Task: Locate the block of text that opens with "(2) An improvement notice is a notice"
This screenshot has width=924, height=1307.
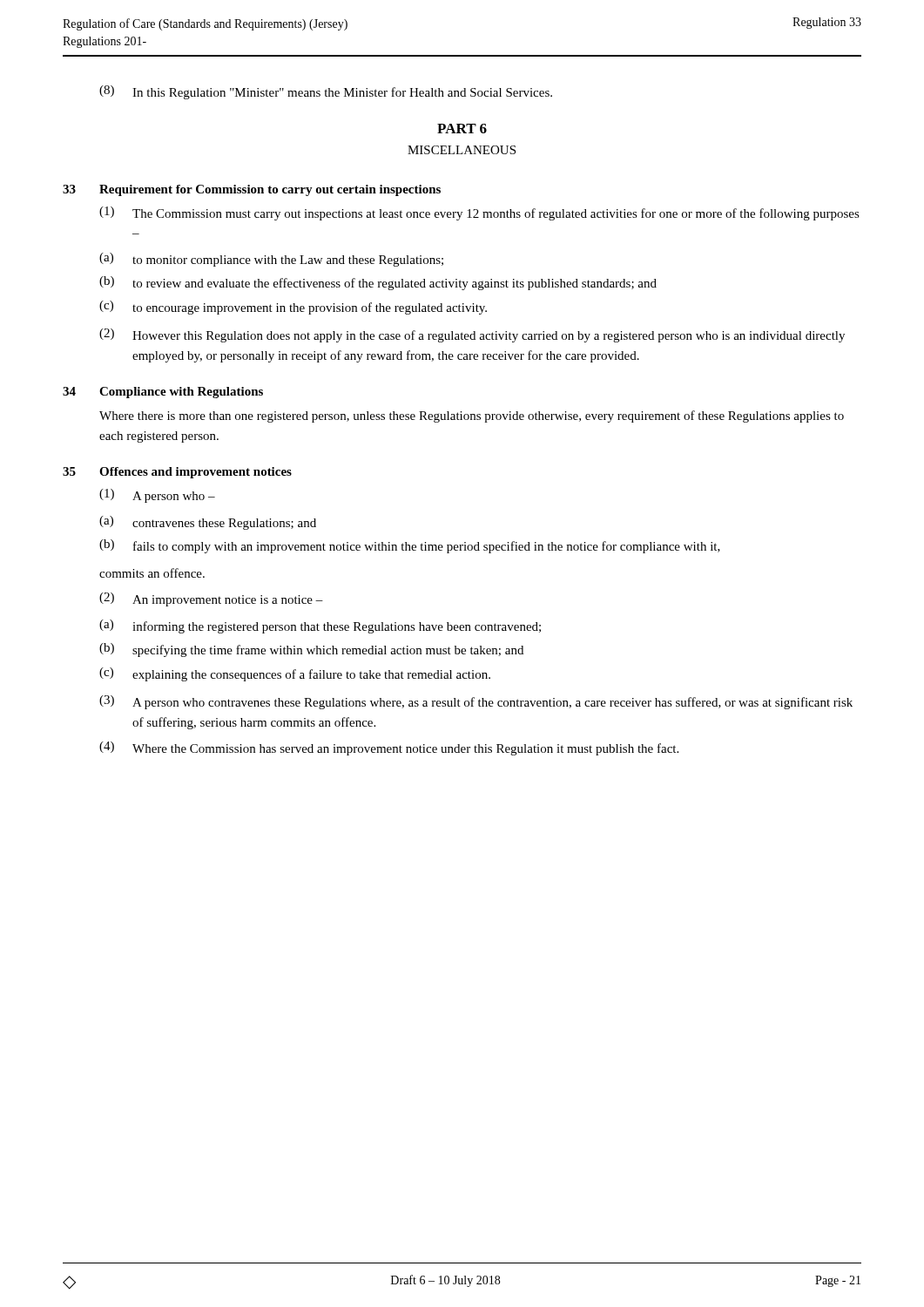Action: (x=211, y=599)
